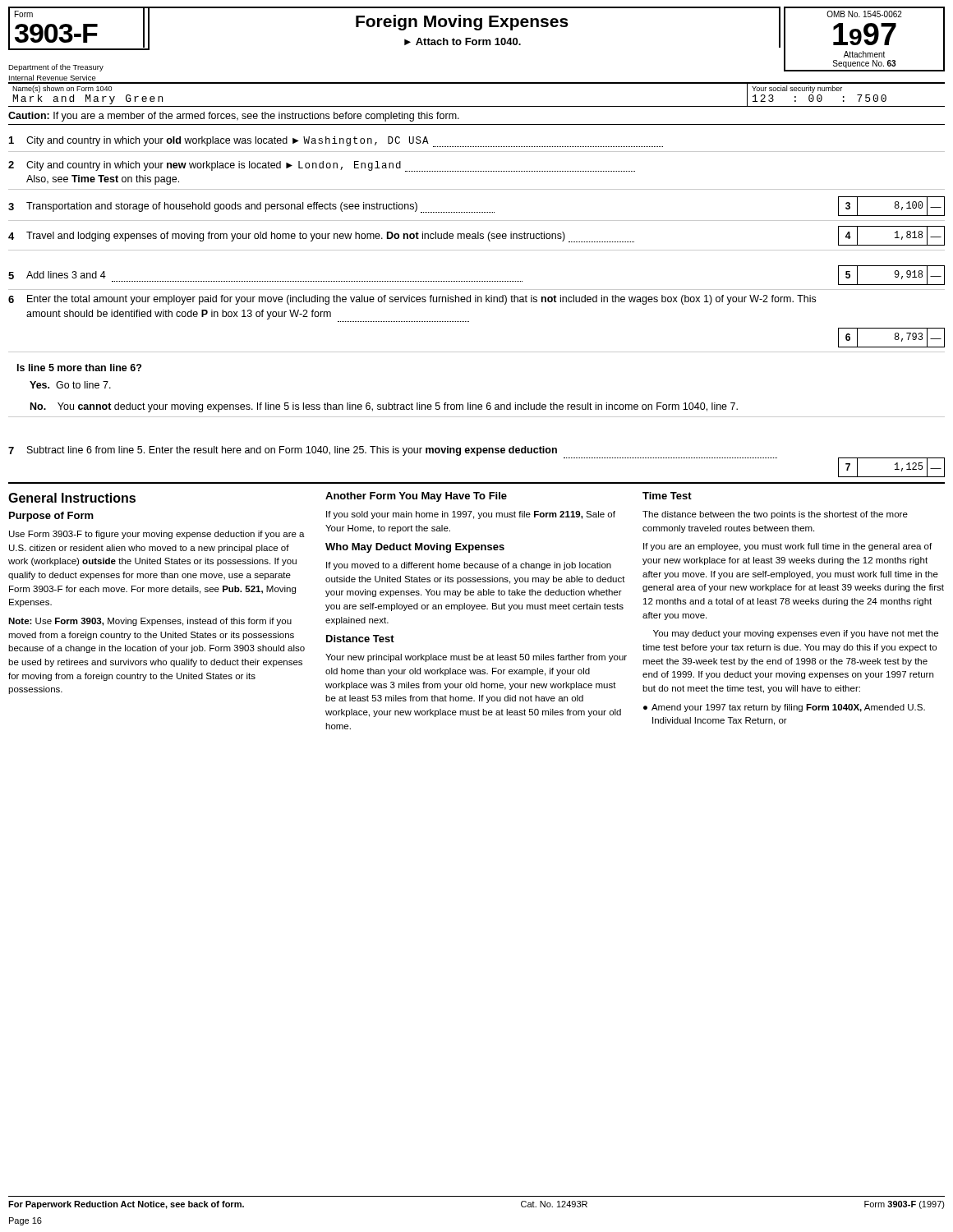Locate the text starting "2 City and country in which your new"
This screenshot has height=1232, width=953.
tap(476, 172)
